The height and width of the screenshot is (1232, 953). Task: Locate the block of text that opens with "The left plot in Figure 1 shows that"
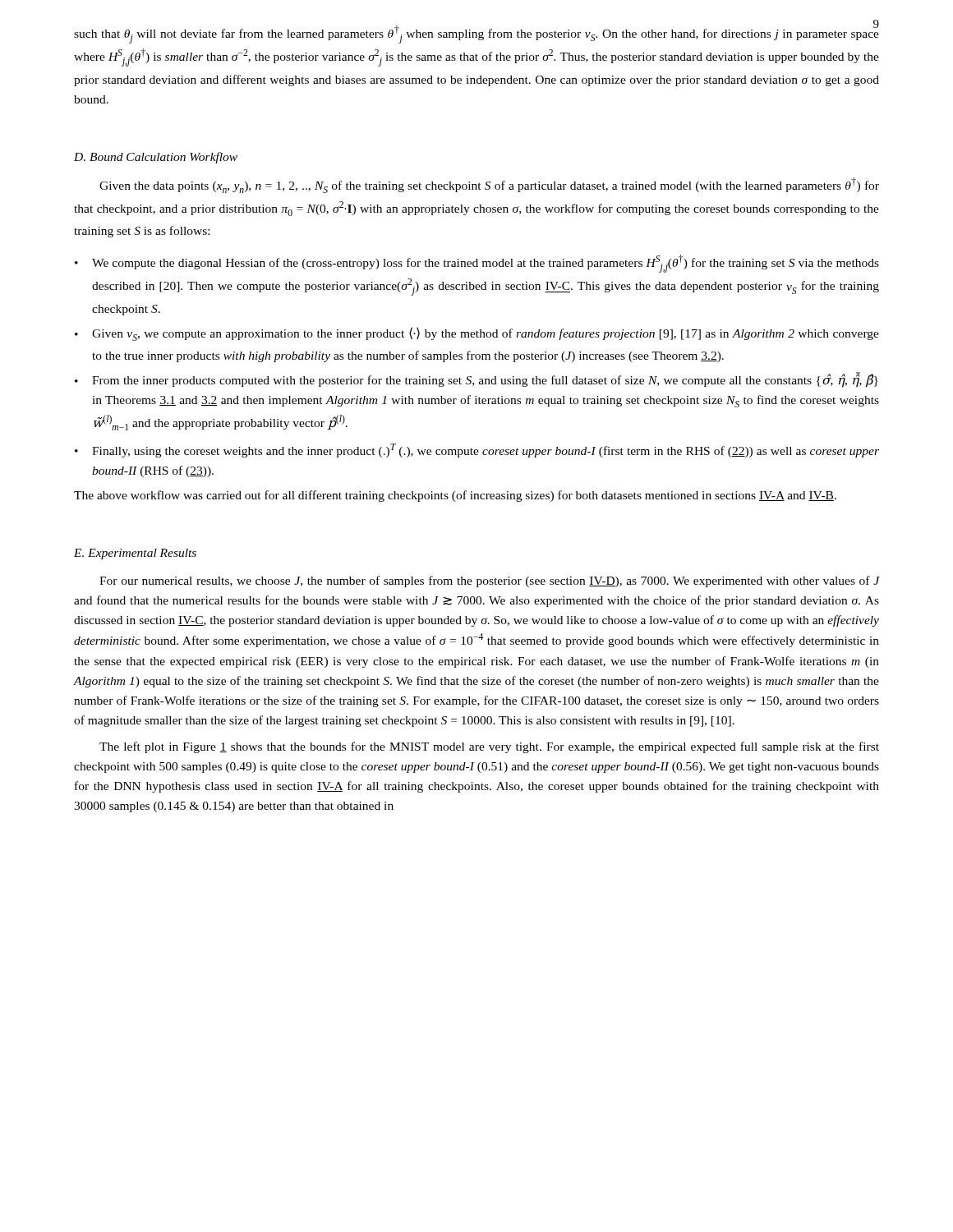[476, 776]
